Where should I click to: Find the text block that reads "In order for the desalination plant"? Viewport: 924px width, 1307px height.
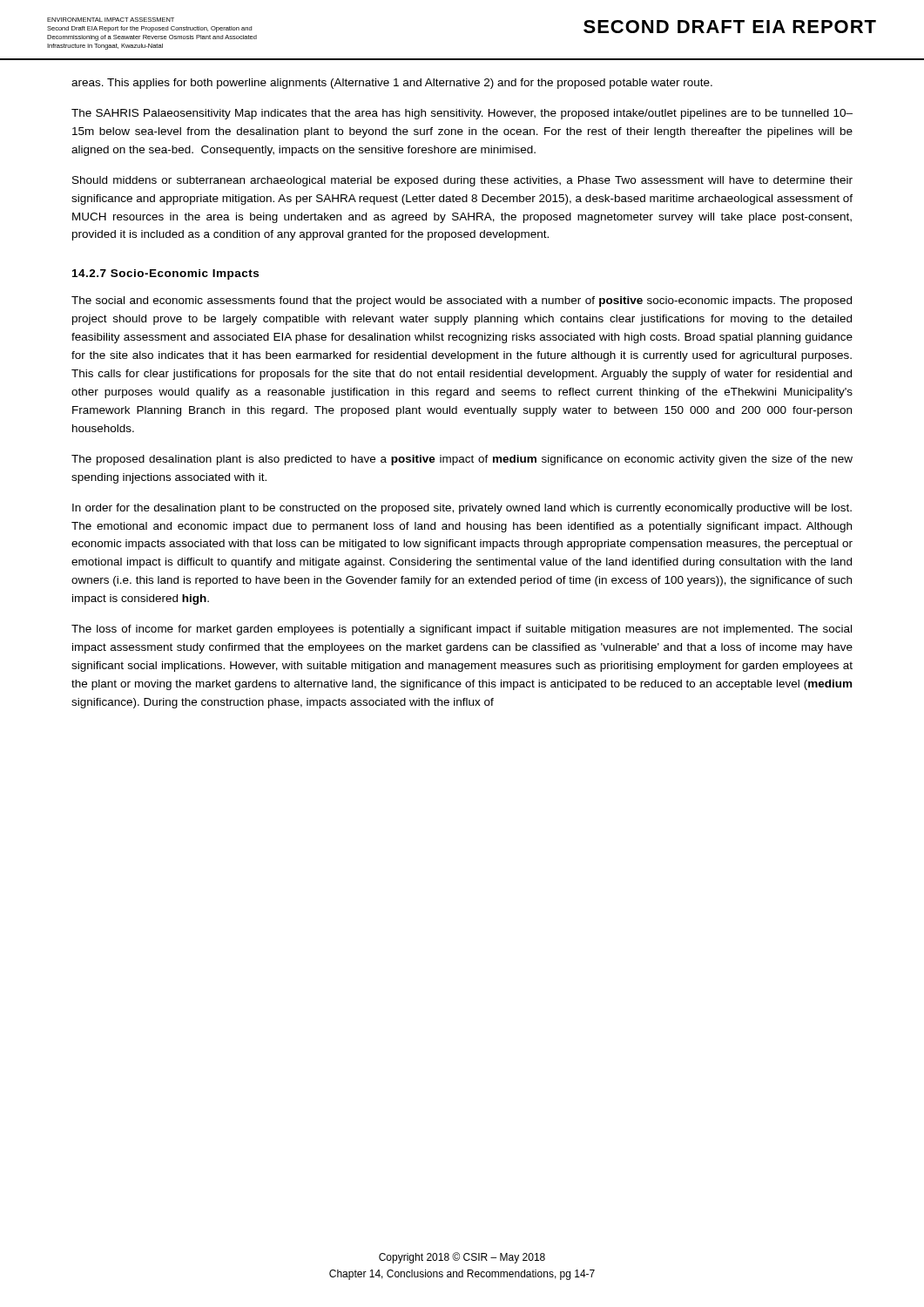pyautogui.click(x=462, y=553)
